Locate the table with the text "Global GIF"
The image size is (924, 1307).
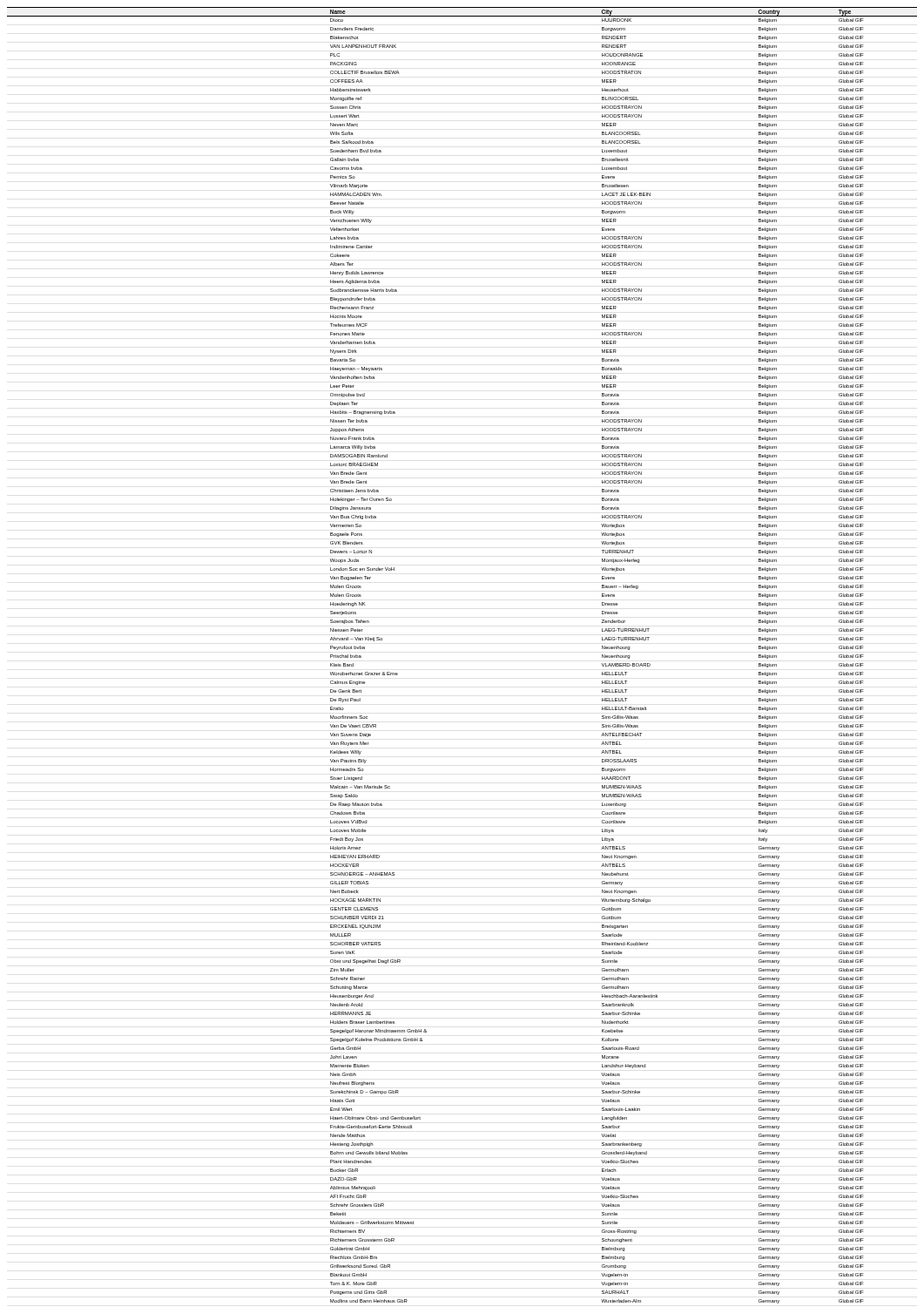coord(462,657)
